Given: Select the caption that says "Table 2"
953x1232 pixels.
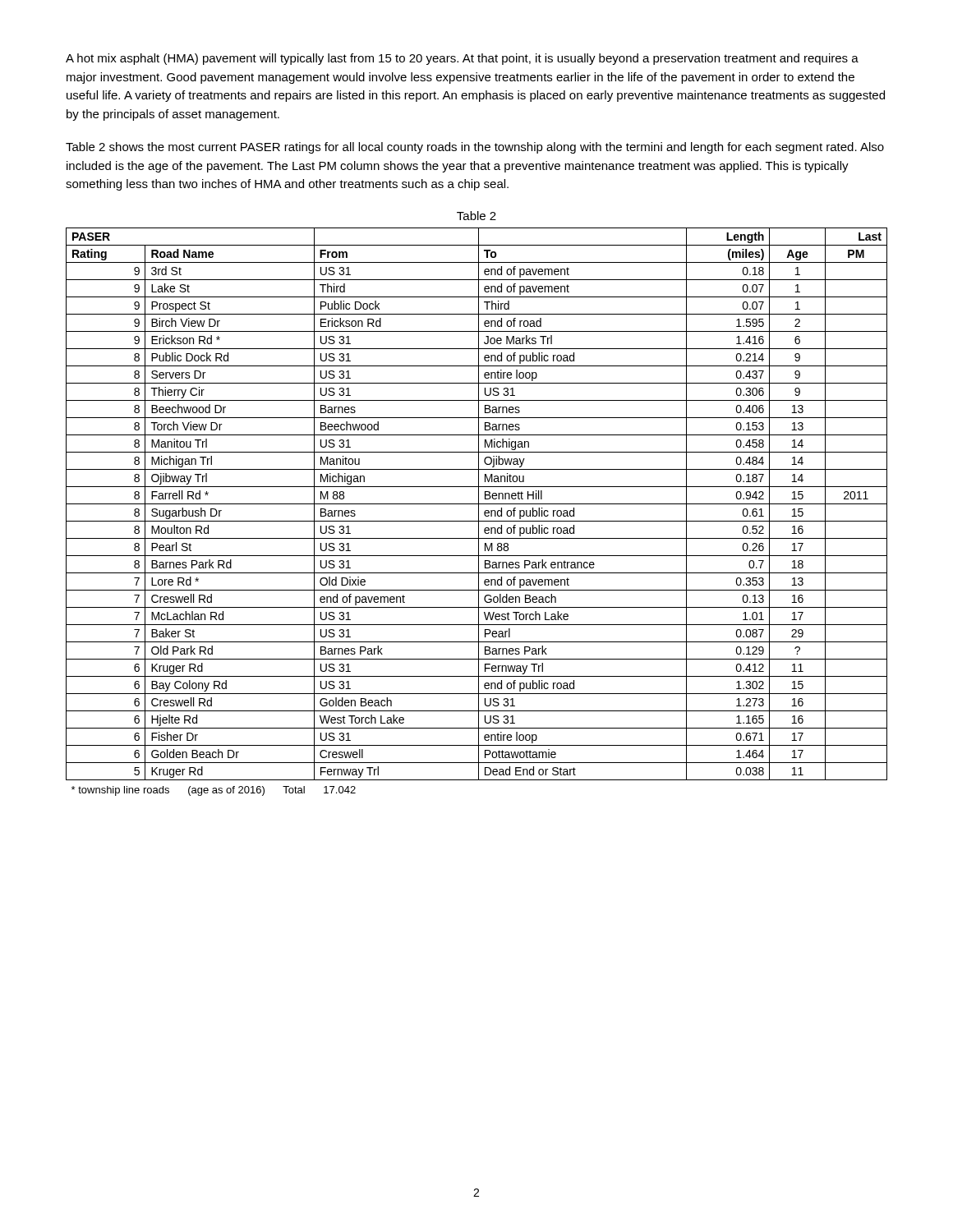Looking at the screenshot, I should [x=476, y=215].
